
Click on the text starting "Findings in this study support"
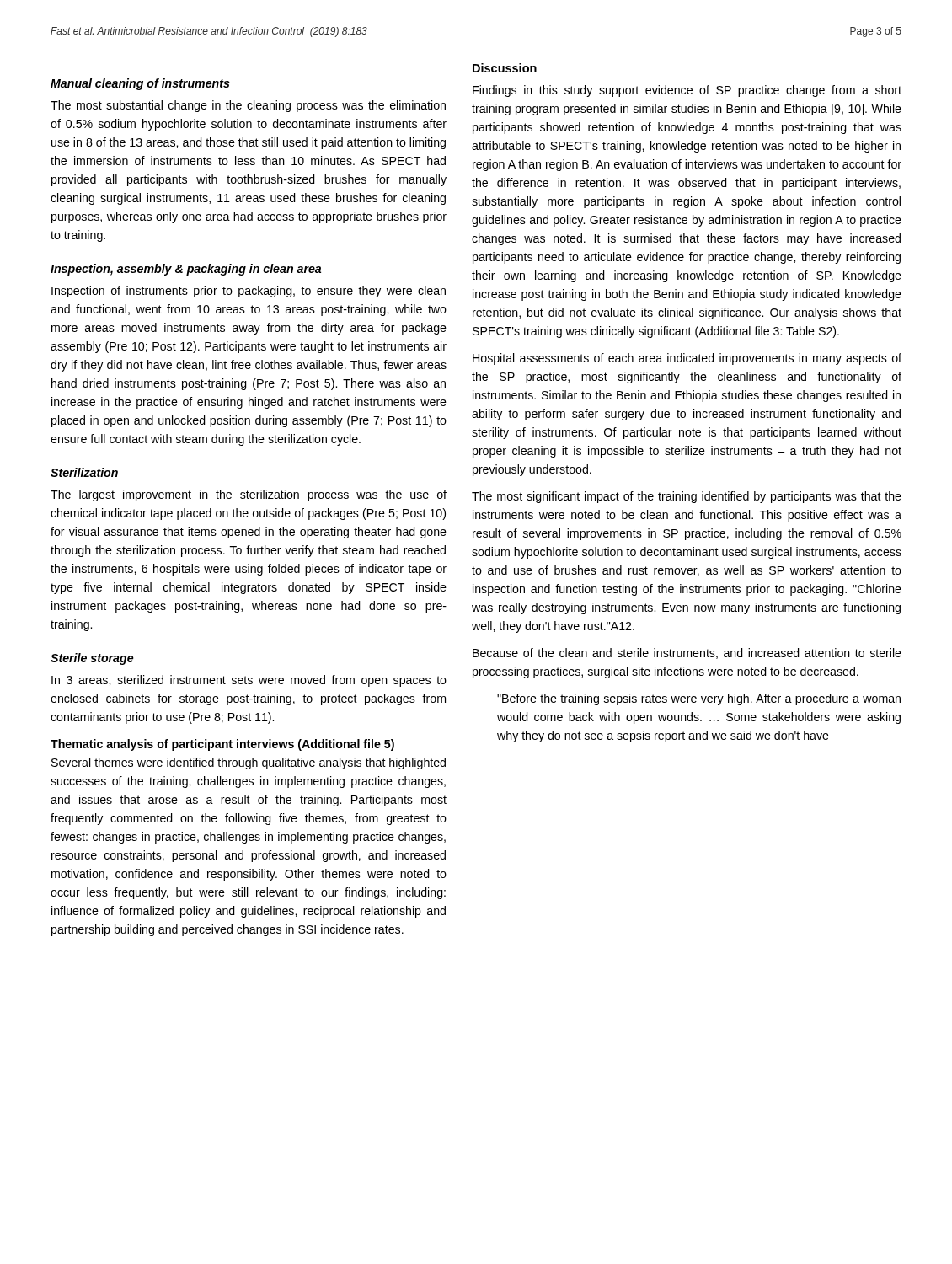tap(687, 413)
